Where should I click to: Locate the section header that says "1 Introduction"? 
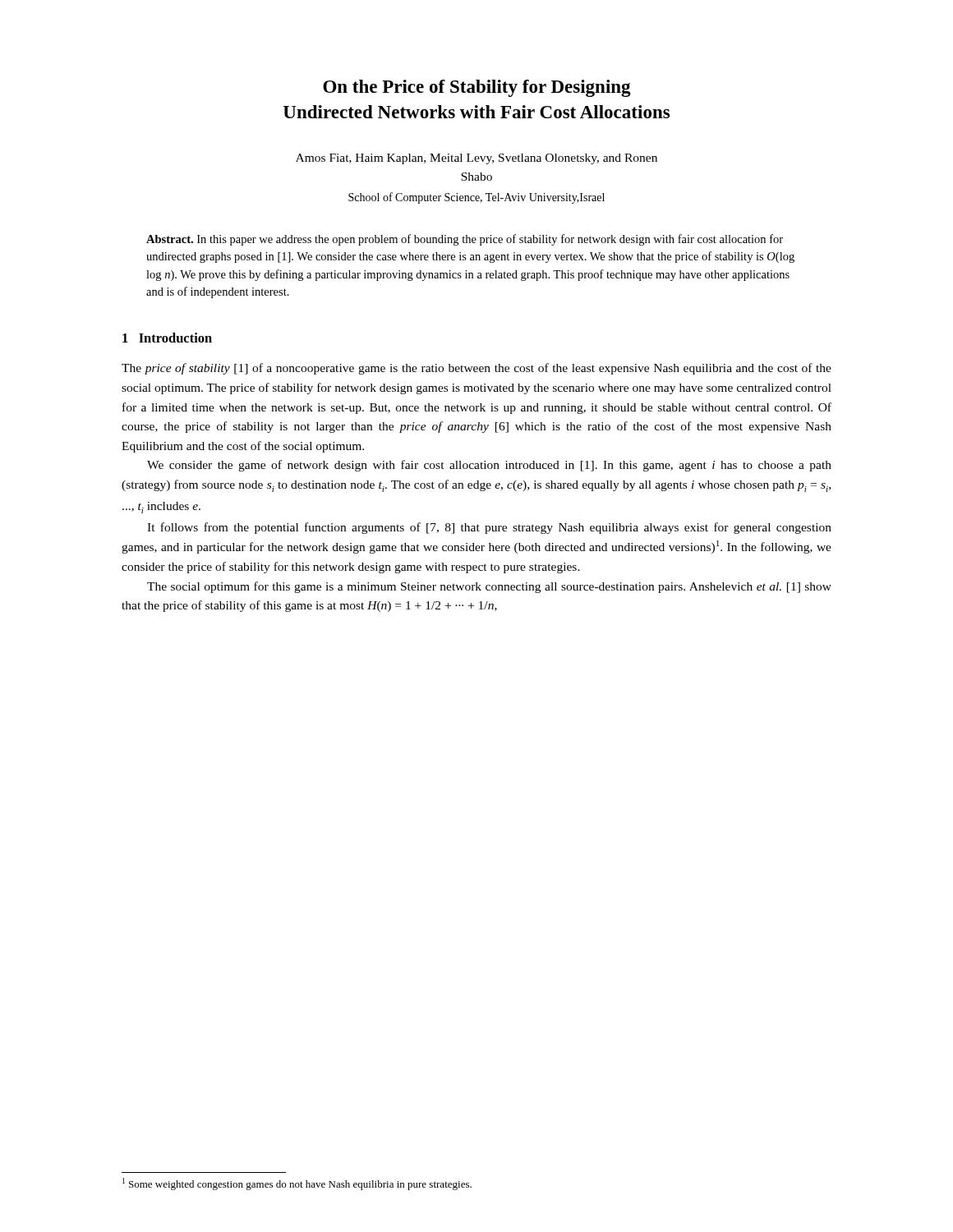(x=167, y=338)
